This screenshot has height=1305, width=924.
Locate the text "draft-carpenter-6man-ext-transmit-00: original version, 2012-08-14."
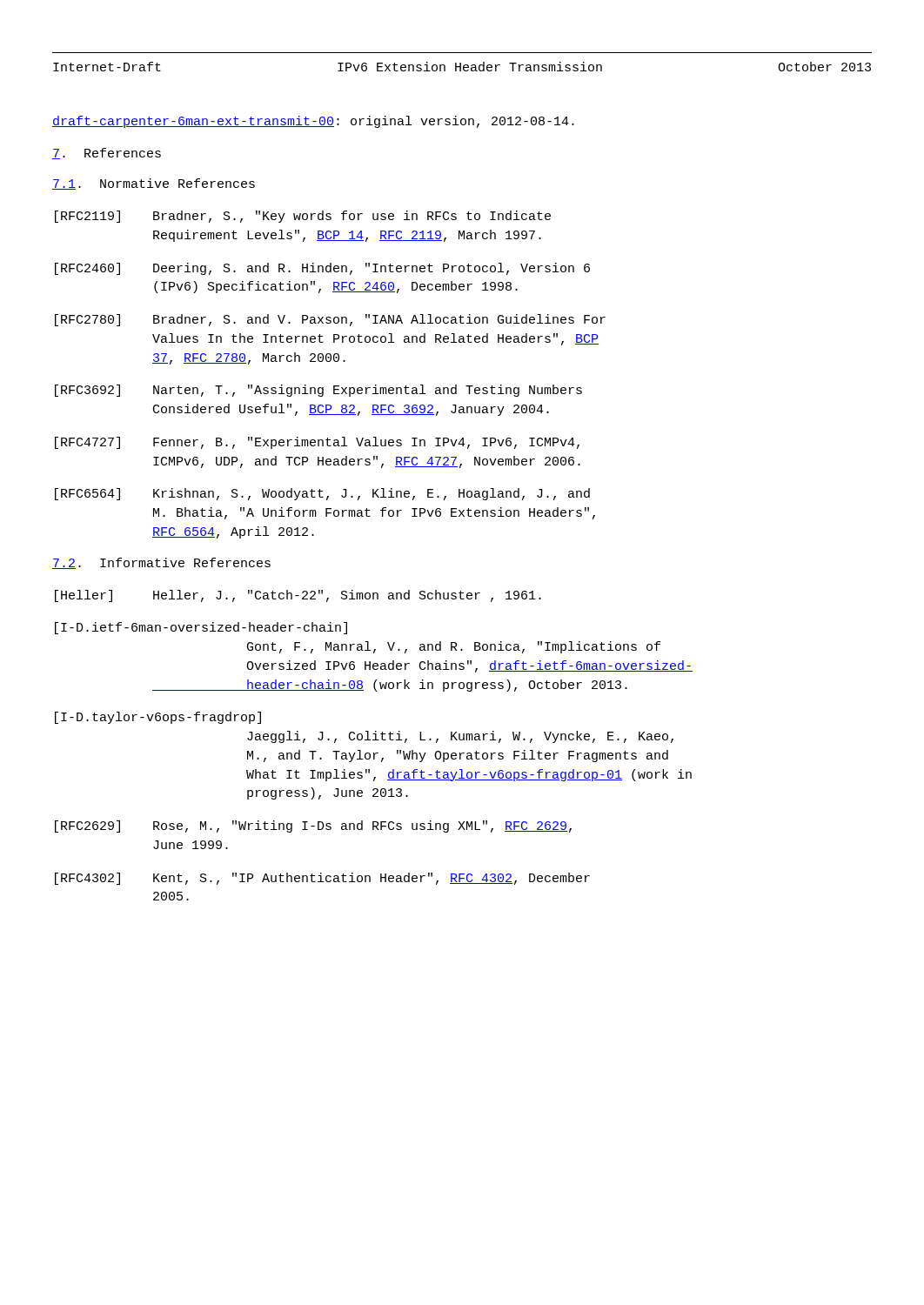pyautogui.click(x=315, y=122)
